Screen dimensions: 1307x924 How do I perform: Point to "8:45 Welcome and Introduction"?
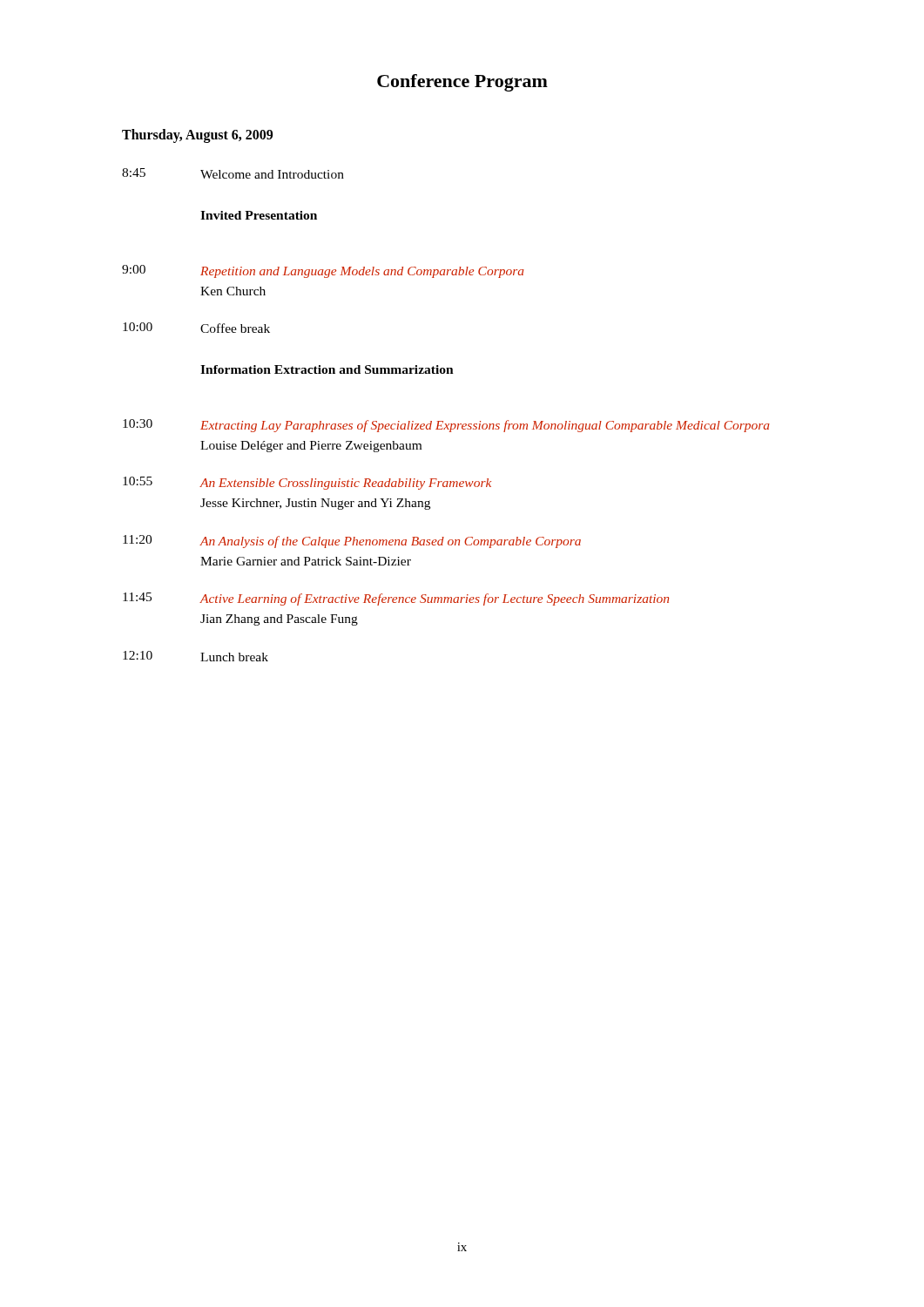coord(233,173)
